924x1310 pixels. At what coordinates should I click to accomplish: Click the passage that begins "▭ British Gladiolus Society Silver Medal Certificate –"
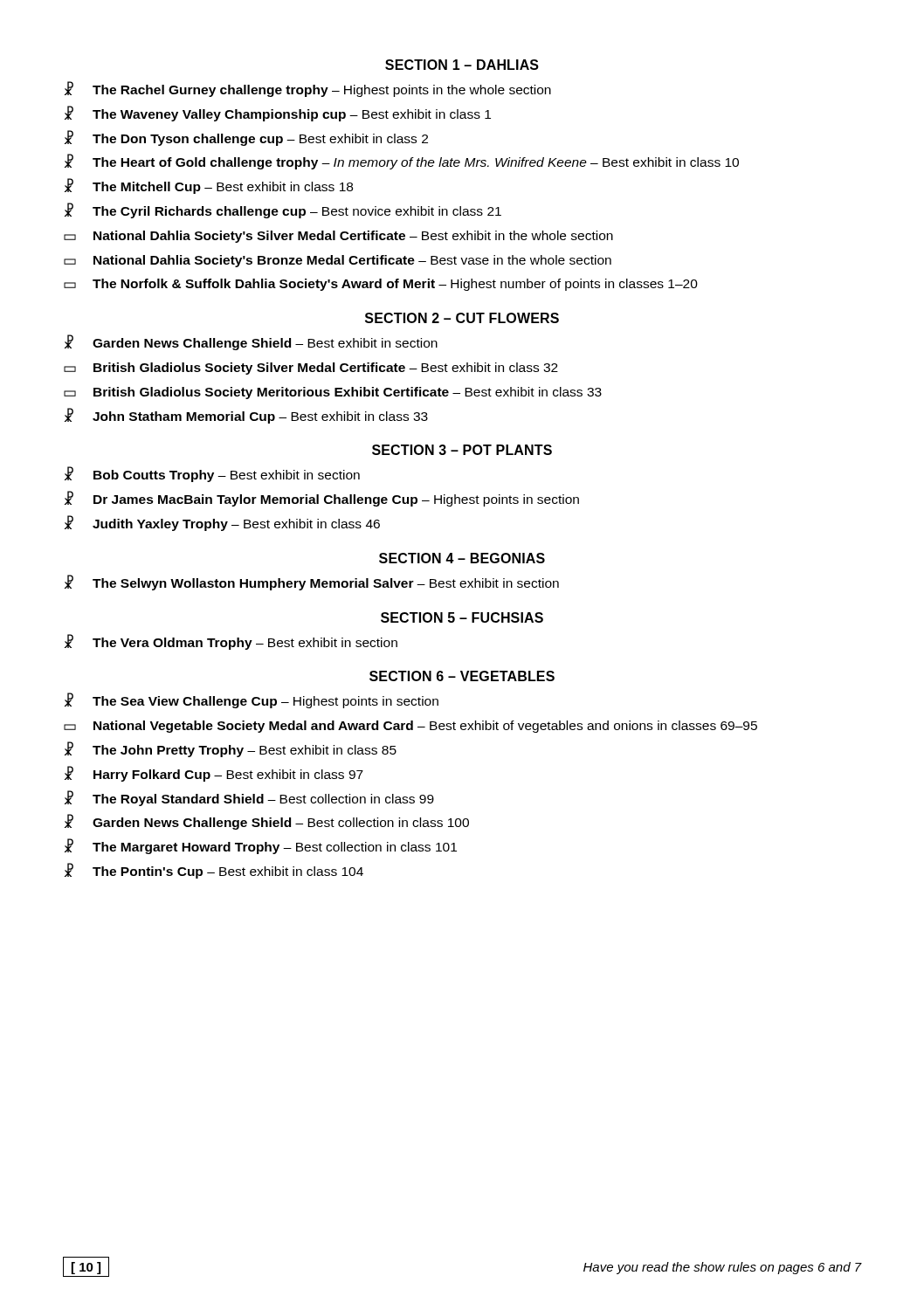(462, 368)
